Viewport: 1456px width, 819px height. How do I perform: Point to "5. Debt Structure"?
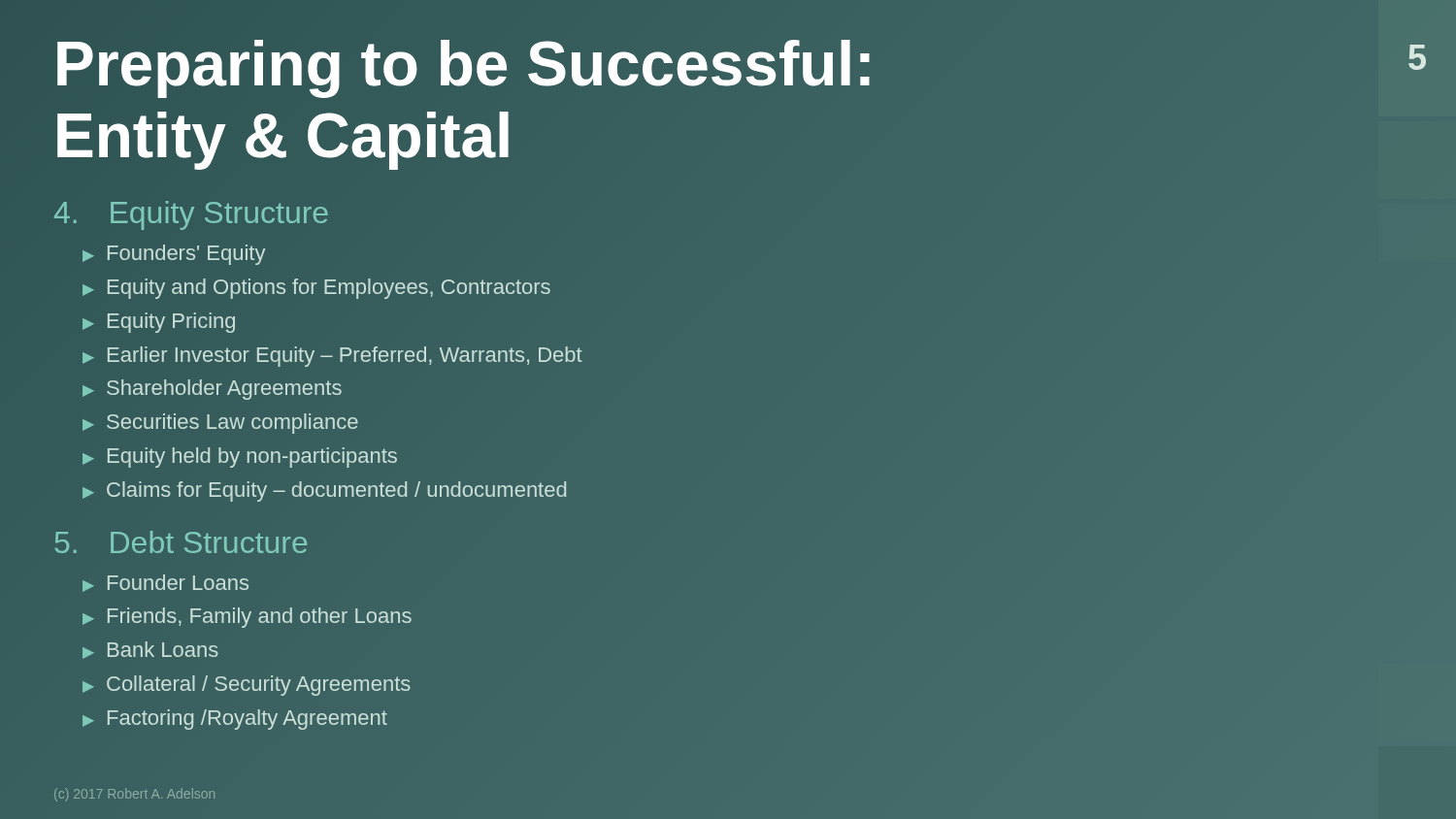pos(181,543)
